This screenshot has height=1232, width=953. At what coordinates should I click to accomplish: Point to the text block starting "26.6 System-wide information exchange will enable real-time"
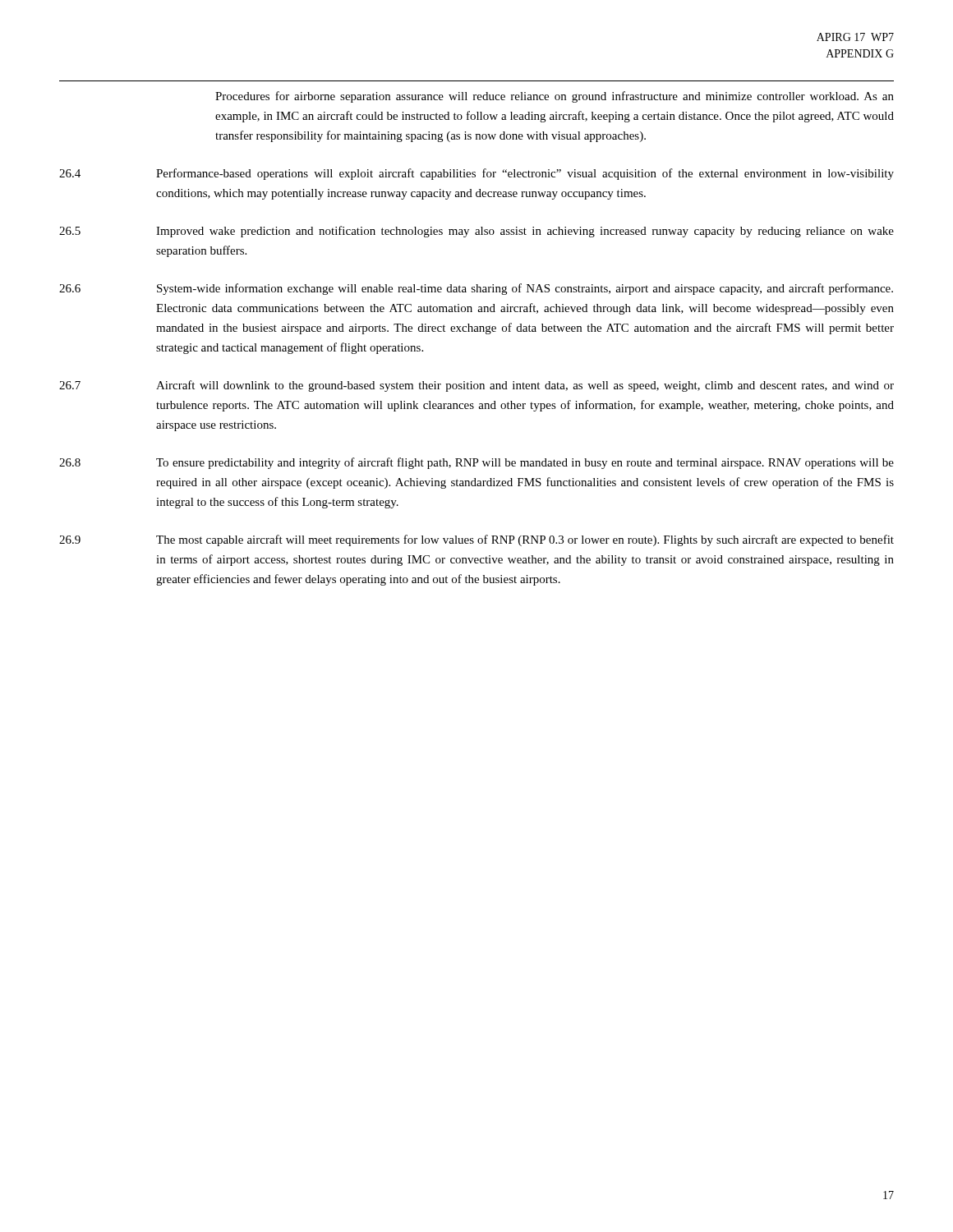(x=476, y=318)
